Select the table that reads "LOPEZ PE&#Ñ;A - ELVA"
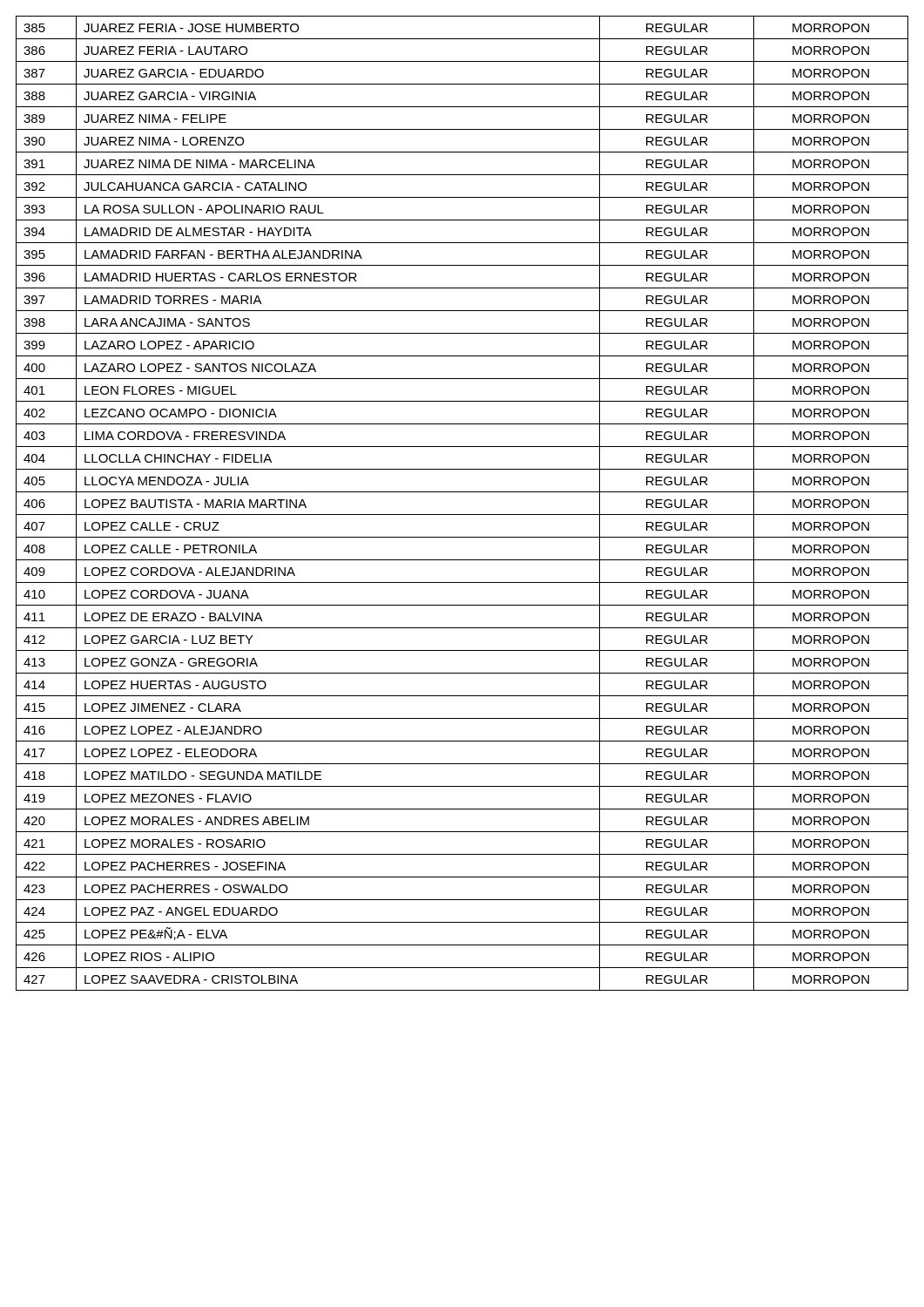This screenshot has width=924, height=1307. (462, 503)
